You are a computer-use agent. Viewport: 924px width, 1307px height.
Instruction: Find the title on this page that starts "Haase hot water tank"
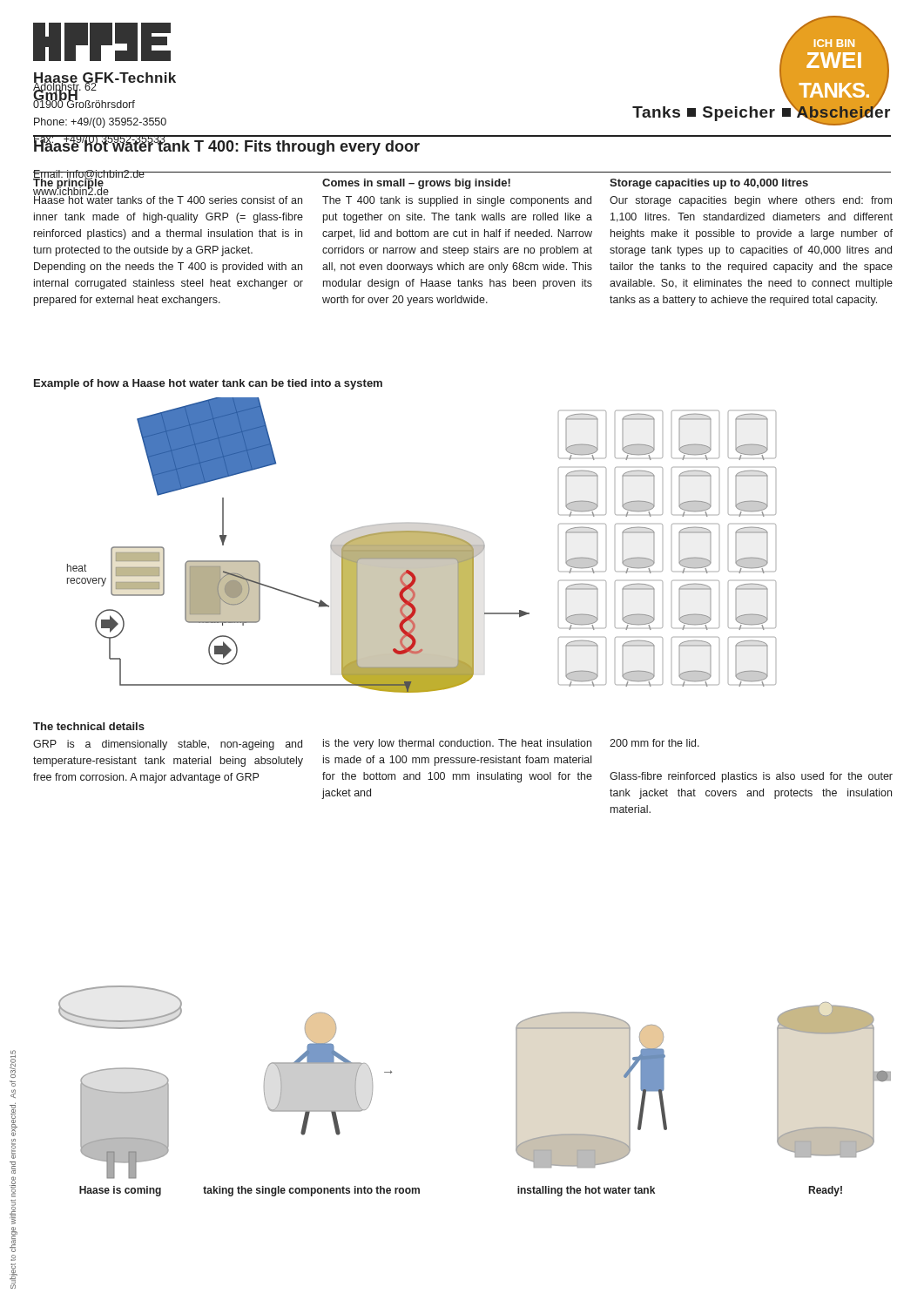(x=226, y=146)
